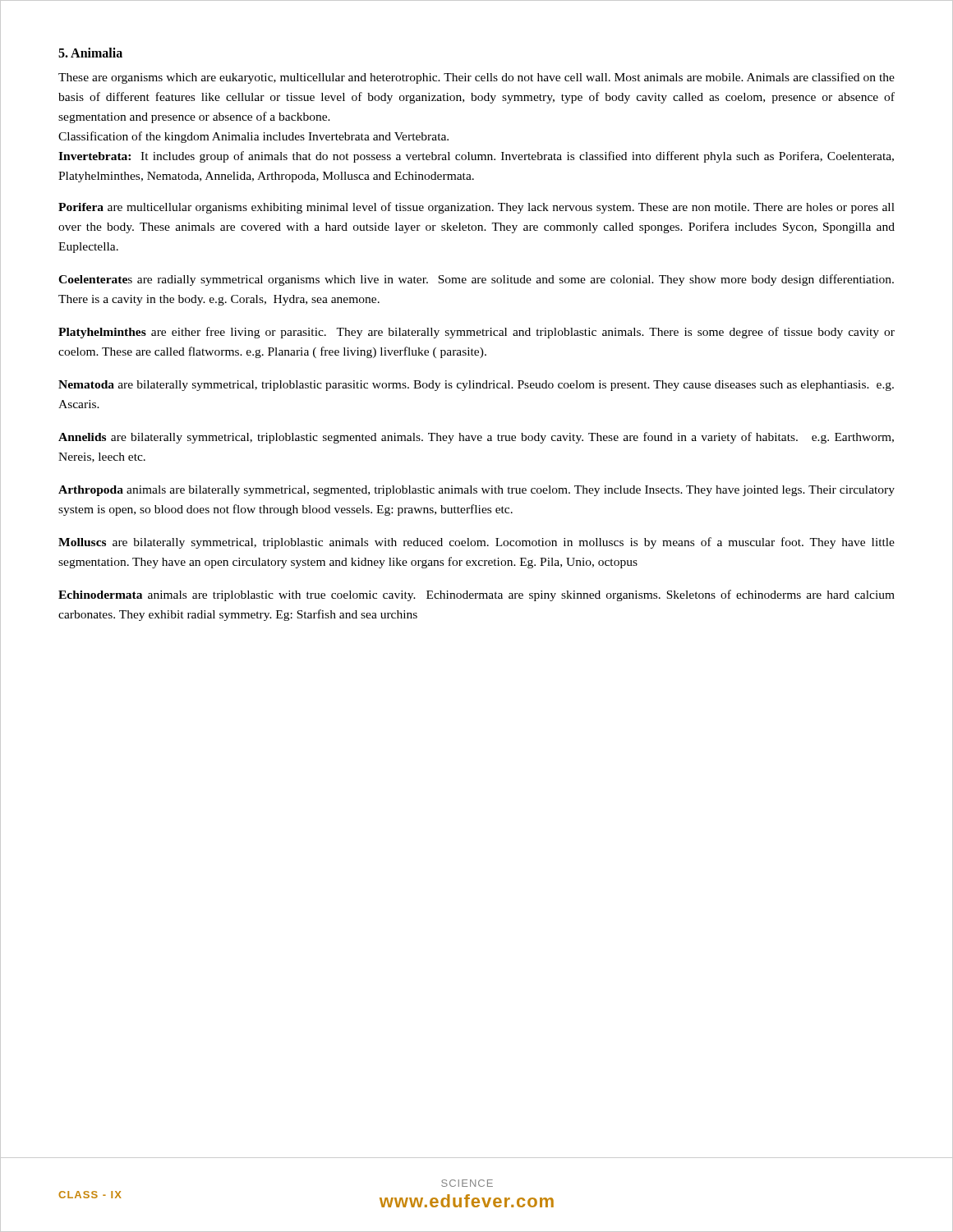953x1232 pixels.
Task: Point to the block beginning "Molluscs are bilaterally symmetrical, triploblastic animals"
Action: [476, 552]
